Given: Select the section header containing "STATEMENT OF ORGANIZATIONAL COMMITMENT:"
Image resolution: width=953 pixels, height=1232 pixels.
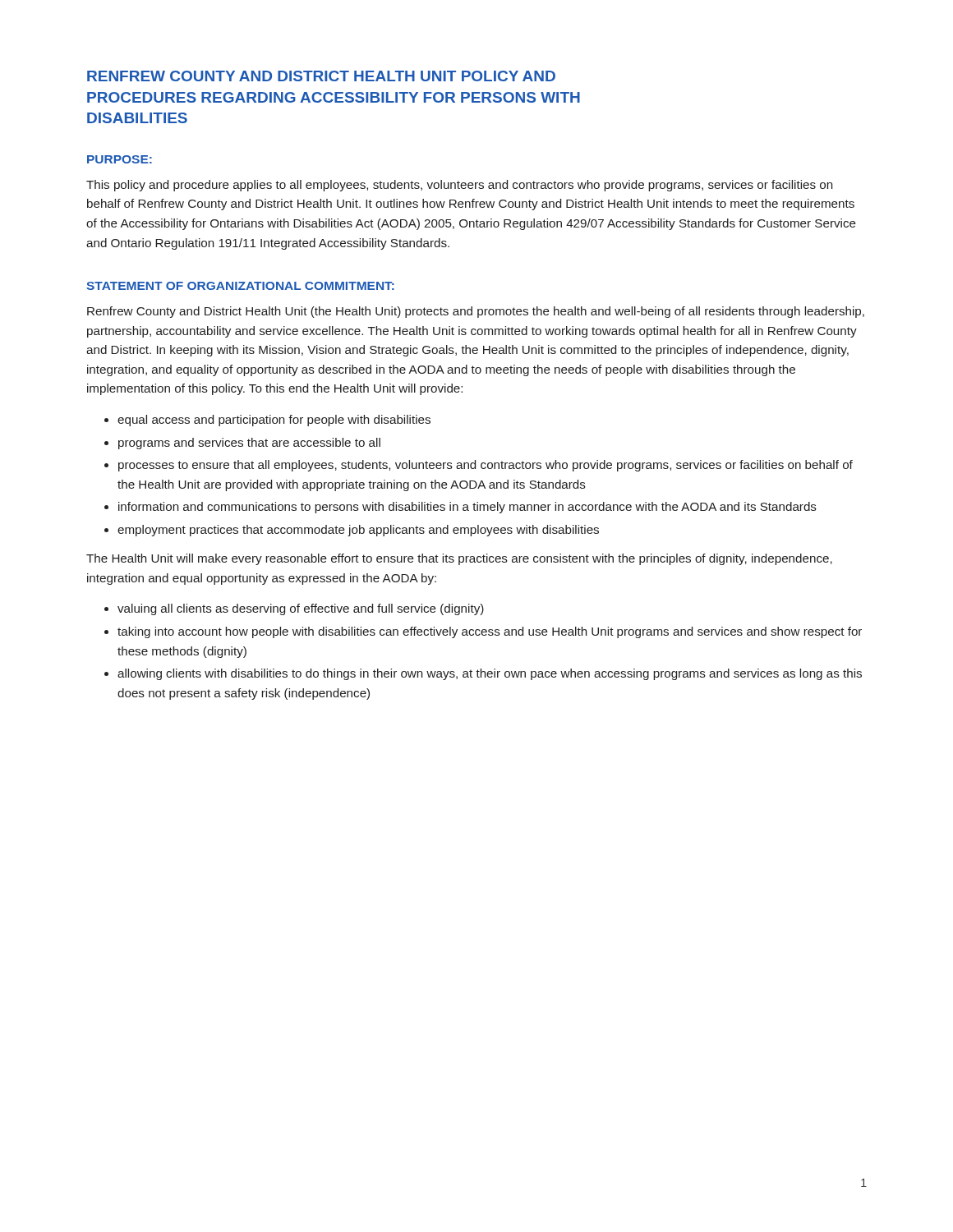Looking at the screenshot, I should (241, 286).
